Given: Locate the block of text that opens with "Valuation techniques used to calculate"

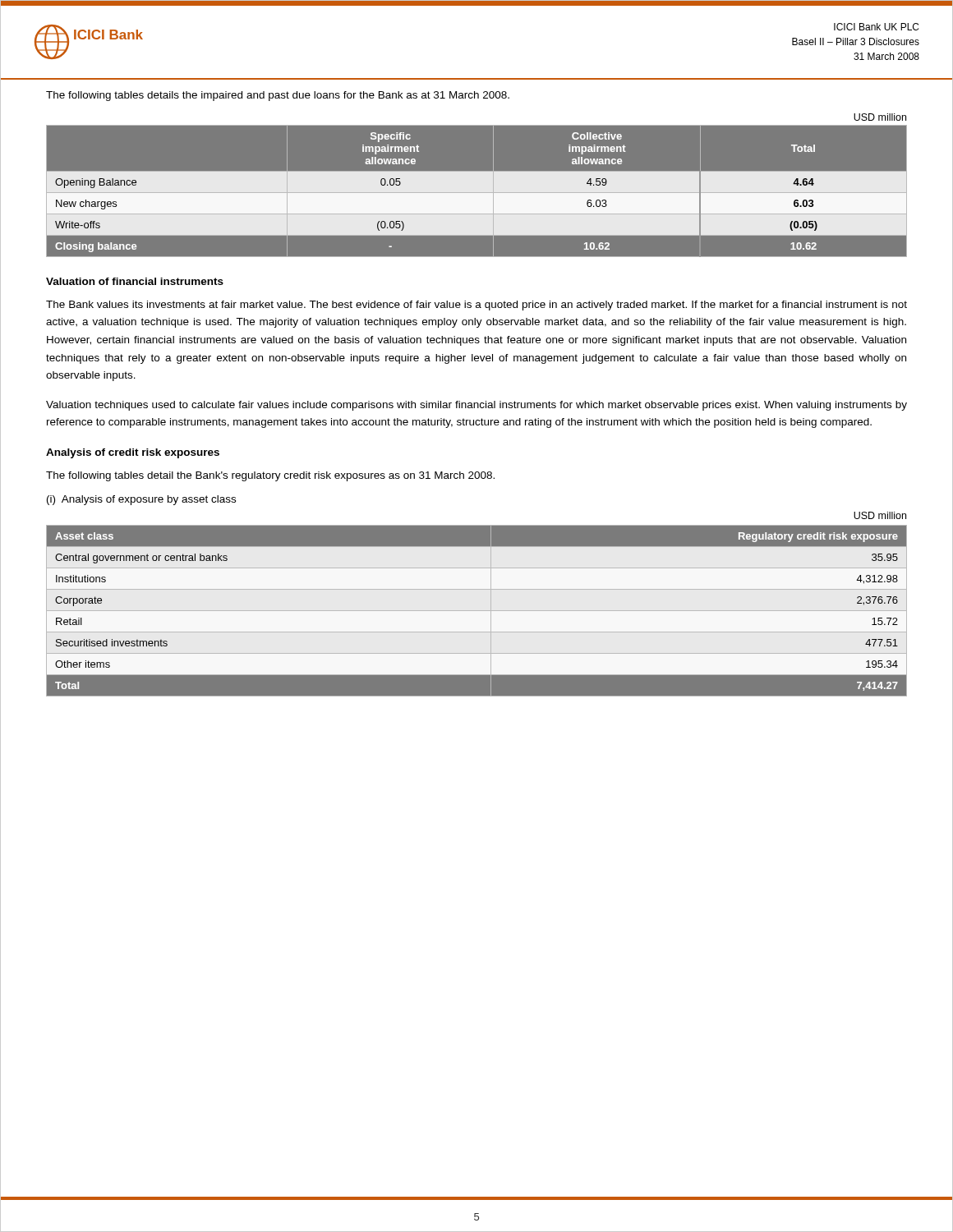Looking at the screenshot, I should pos(476,413).
